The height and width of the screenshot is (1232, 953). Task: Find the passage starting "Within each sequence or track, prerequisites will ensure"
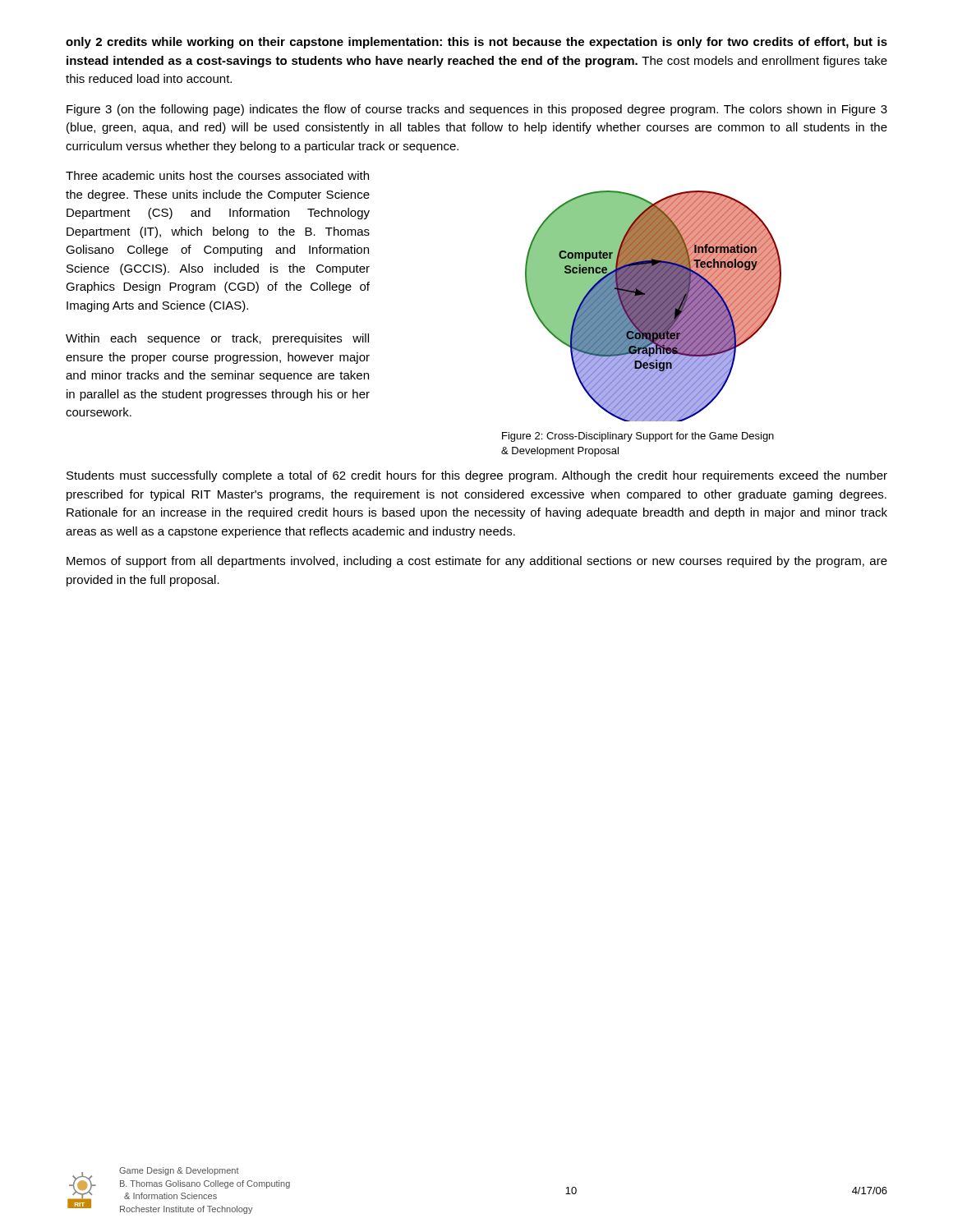(218, 375)
